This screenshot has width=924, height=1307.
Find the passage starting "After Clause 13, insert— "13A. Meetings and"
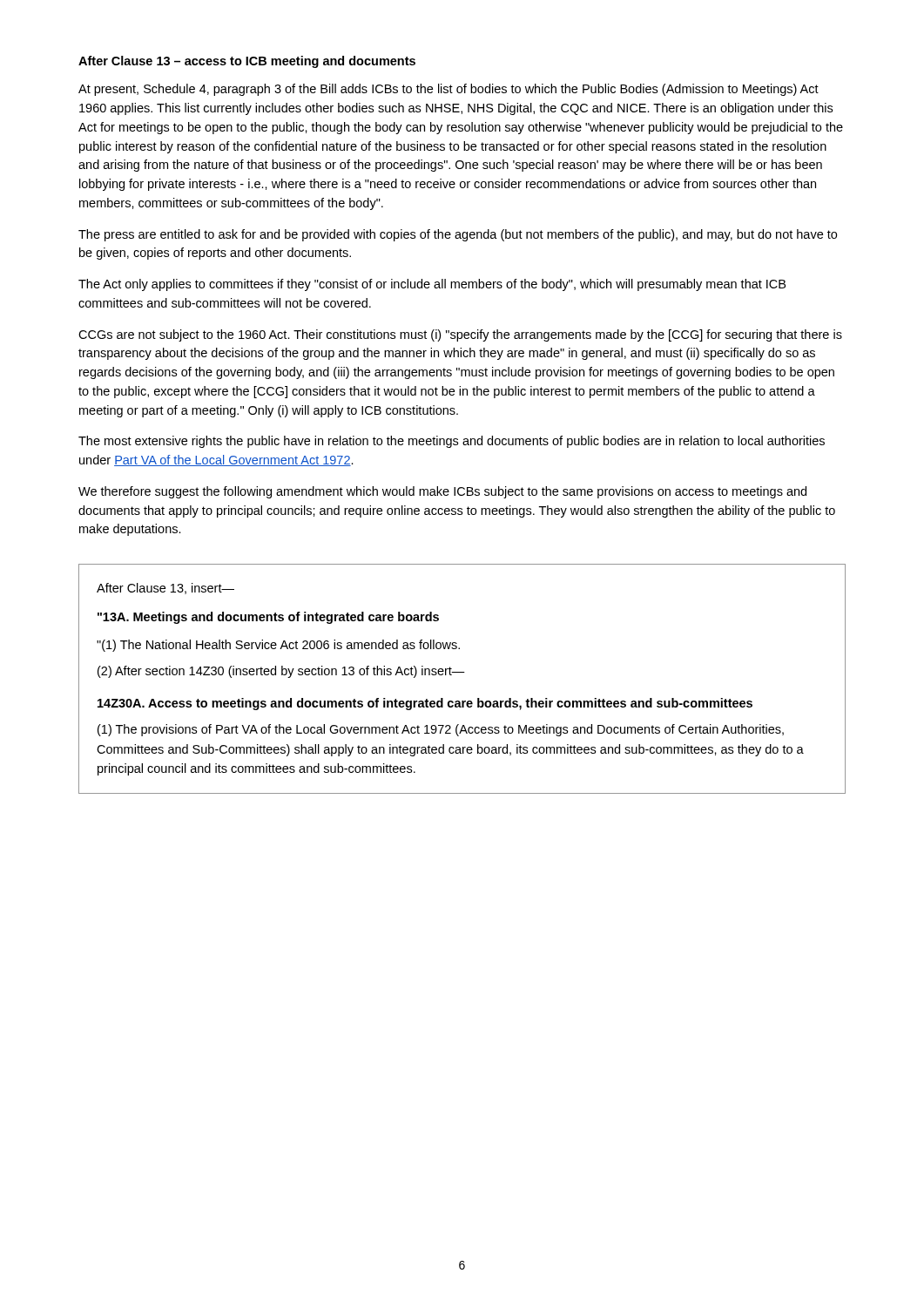coord(462,679)
